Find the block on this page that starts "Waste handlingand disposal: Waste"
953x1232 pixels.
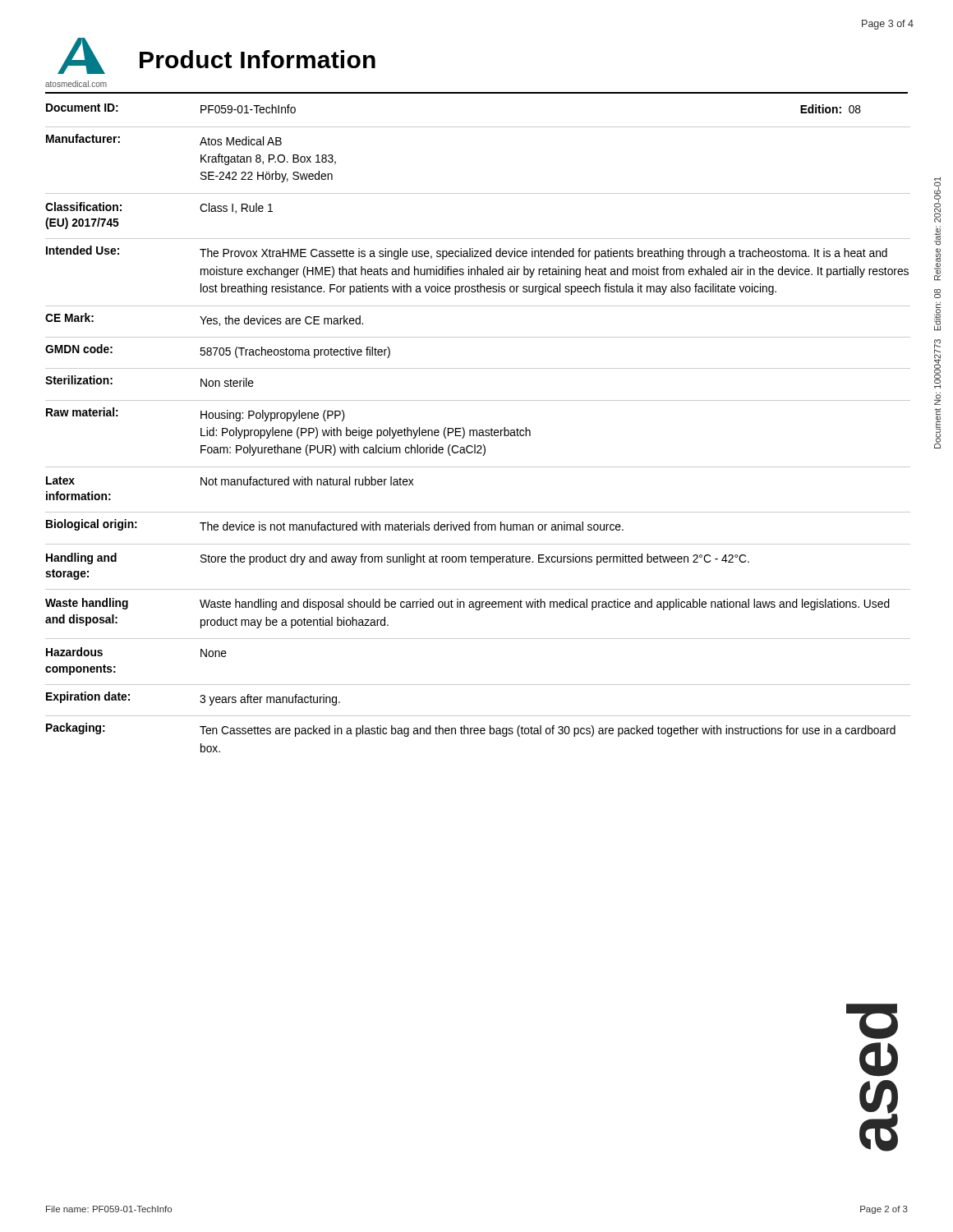[478, 613]
